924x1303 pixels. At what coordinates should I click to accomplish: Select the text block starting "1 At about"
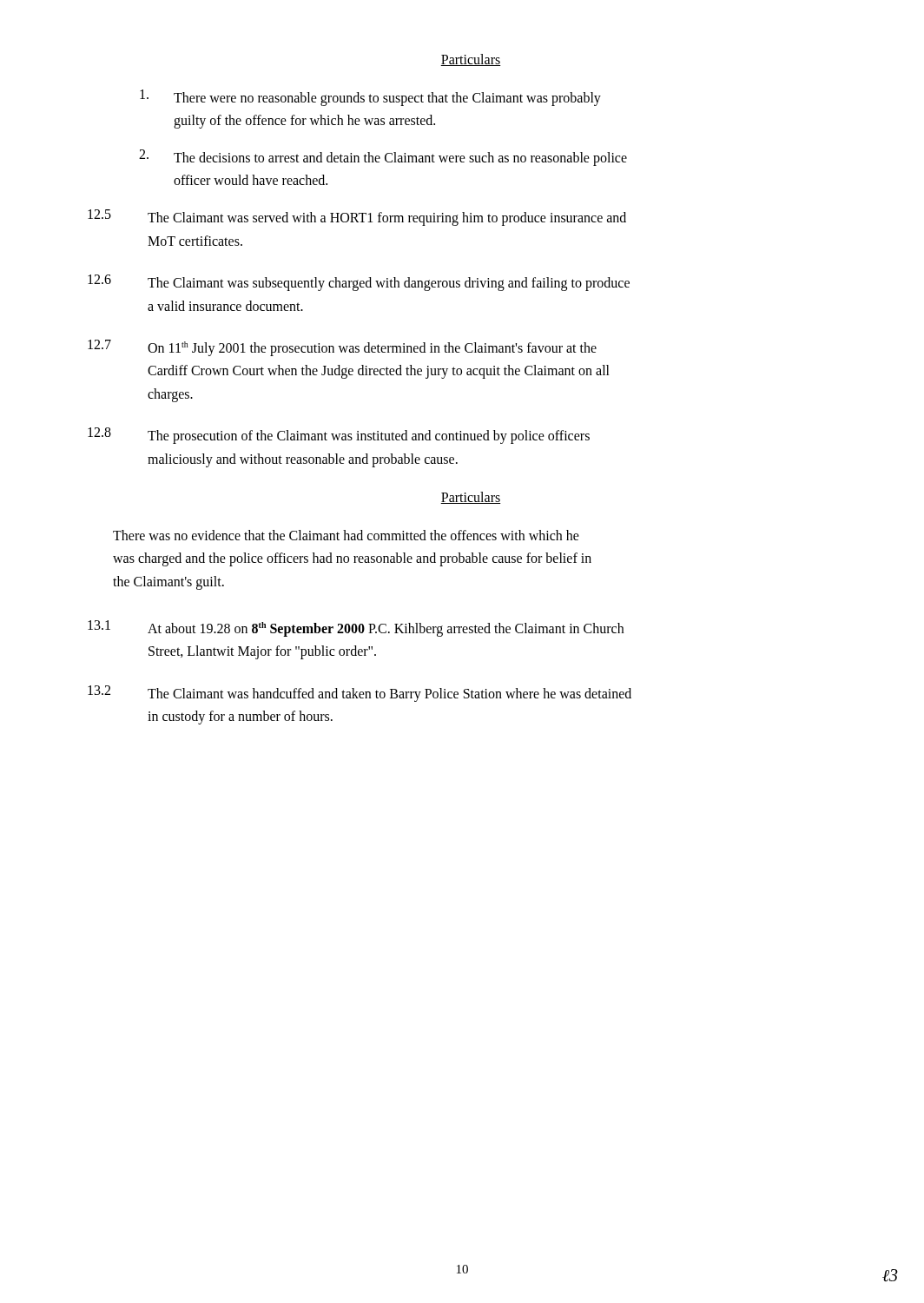point(356,641)
